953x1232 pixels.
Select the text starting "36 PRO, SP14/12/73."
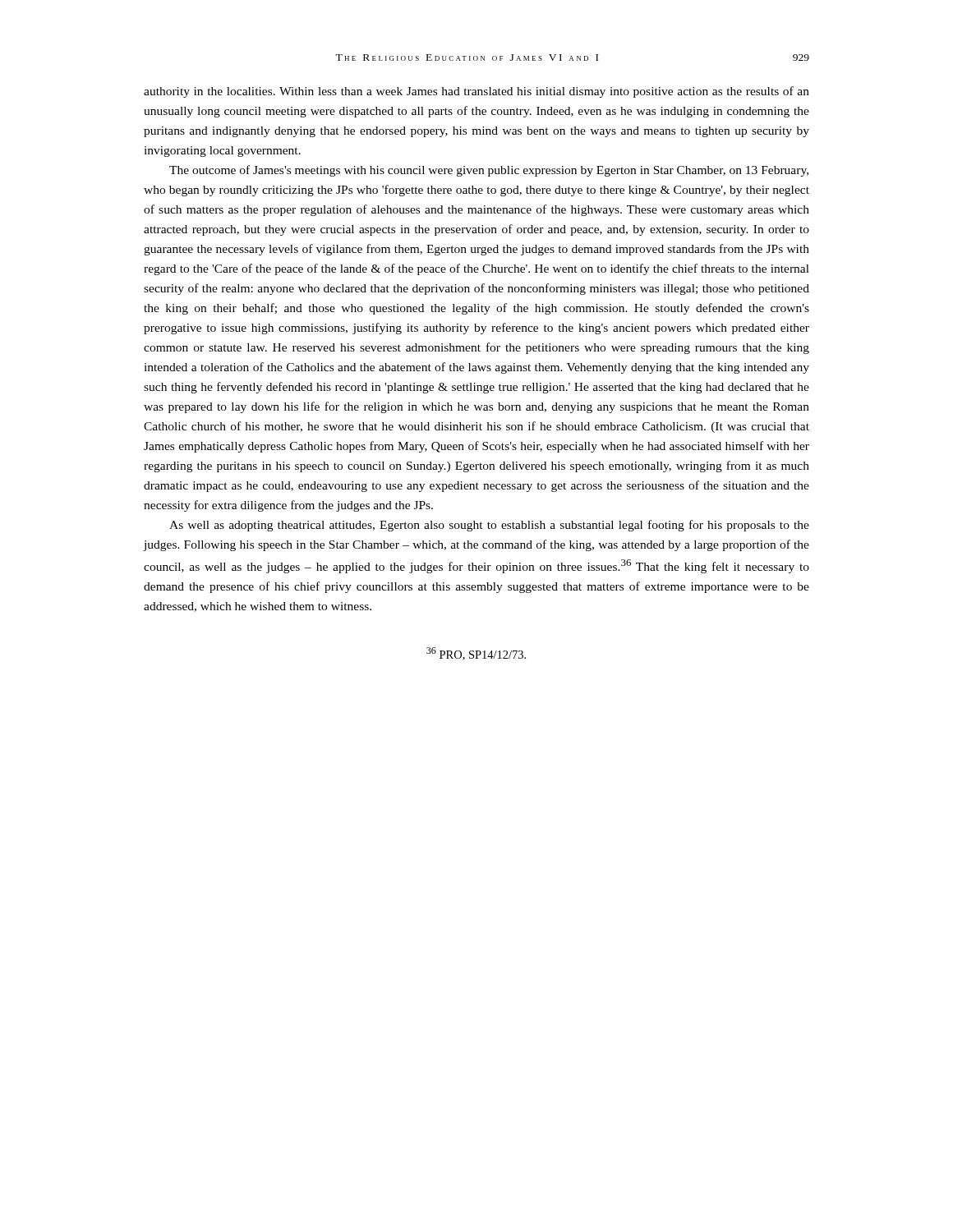(476, 652)
